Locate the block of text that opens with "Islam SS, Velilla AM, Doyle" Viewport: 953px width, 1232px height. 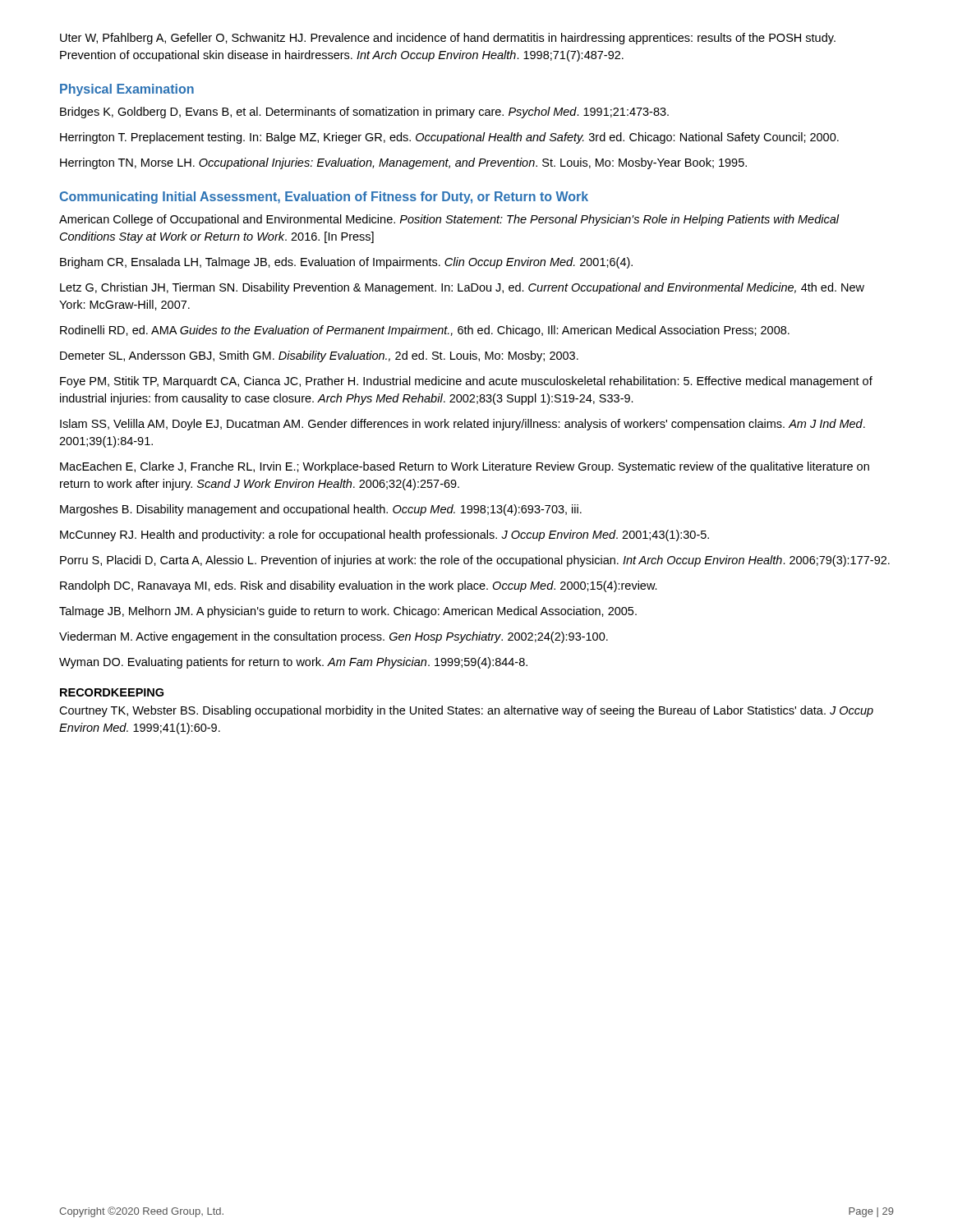[x=462, y=433]
